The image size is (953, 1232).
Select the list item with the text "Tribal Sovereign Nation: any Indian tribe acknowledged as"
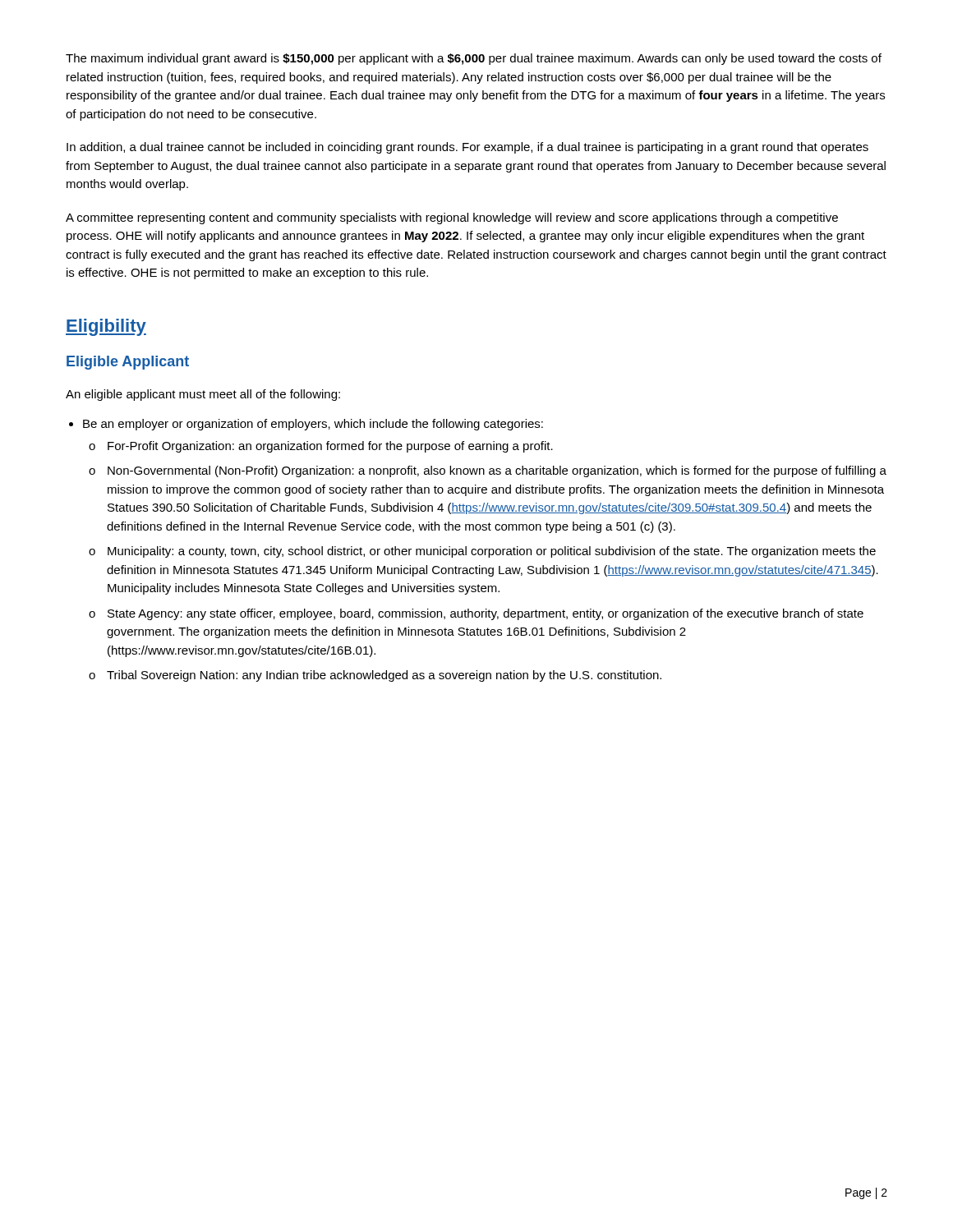click(385, 675)
